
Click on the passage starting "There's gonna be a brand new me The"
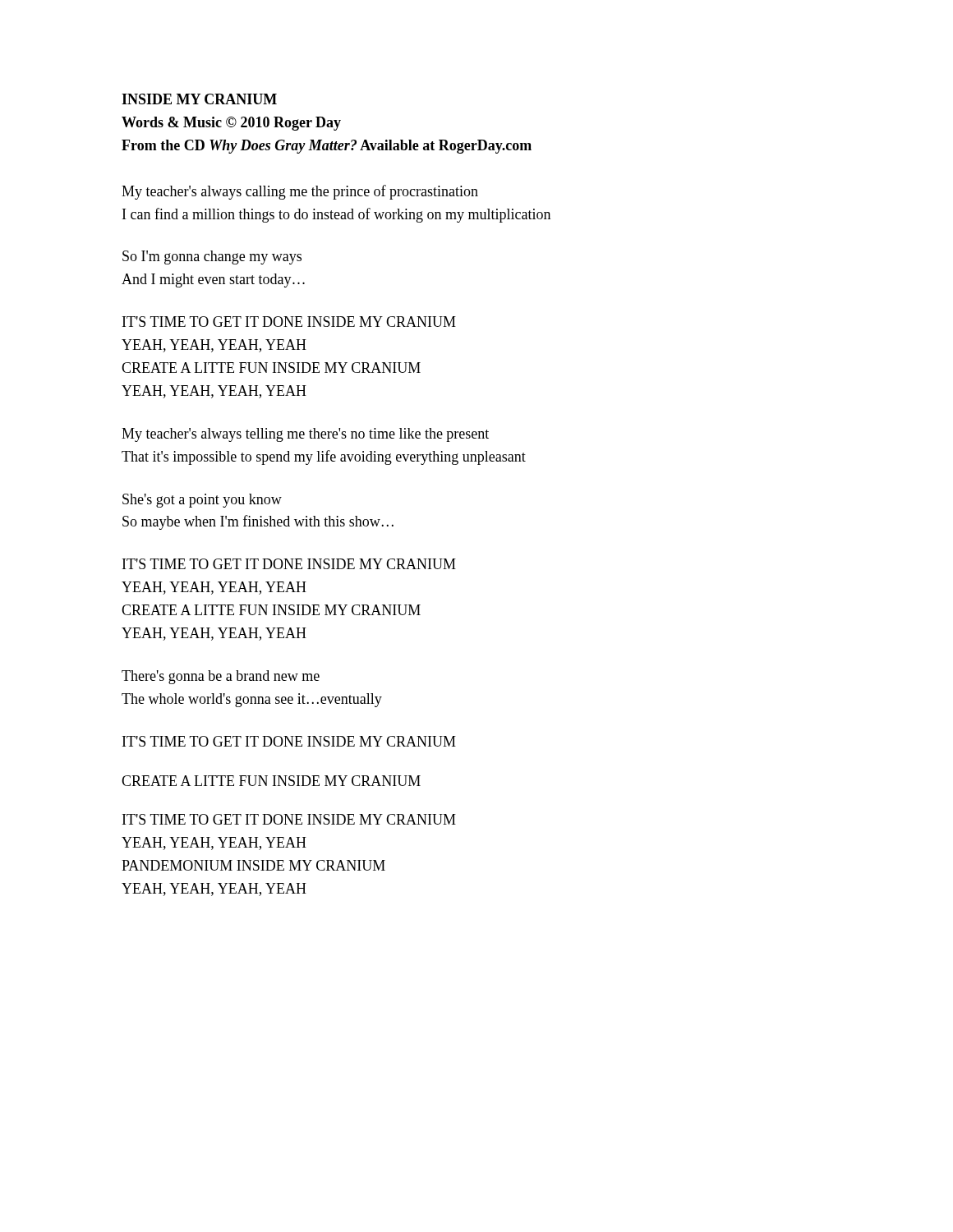[252, 687]
